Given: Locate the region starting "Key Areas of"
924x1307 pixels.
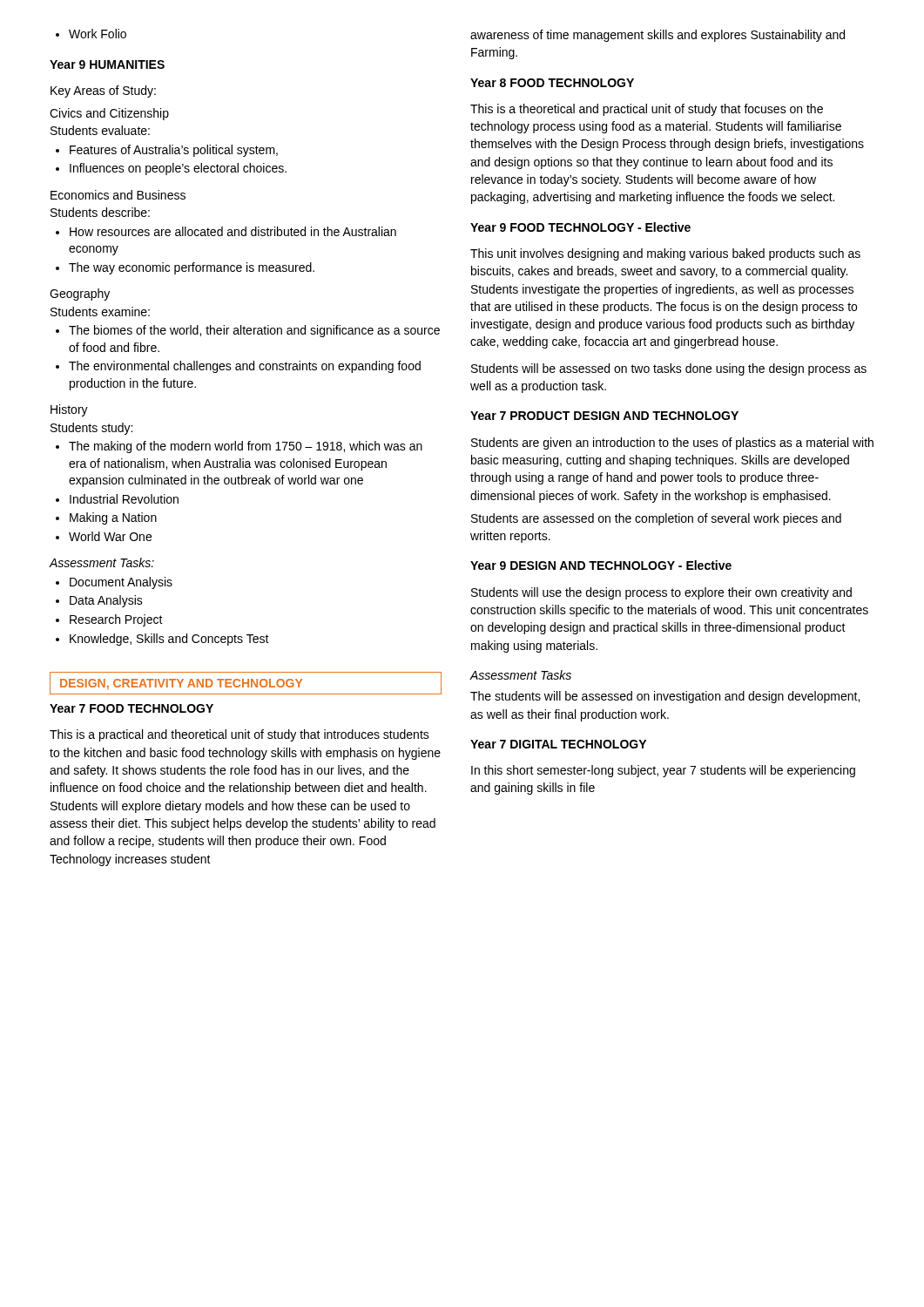Looking at the screenshot, I should click(x=103, y=91).
